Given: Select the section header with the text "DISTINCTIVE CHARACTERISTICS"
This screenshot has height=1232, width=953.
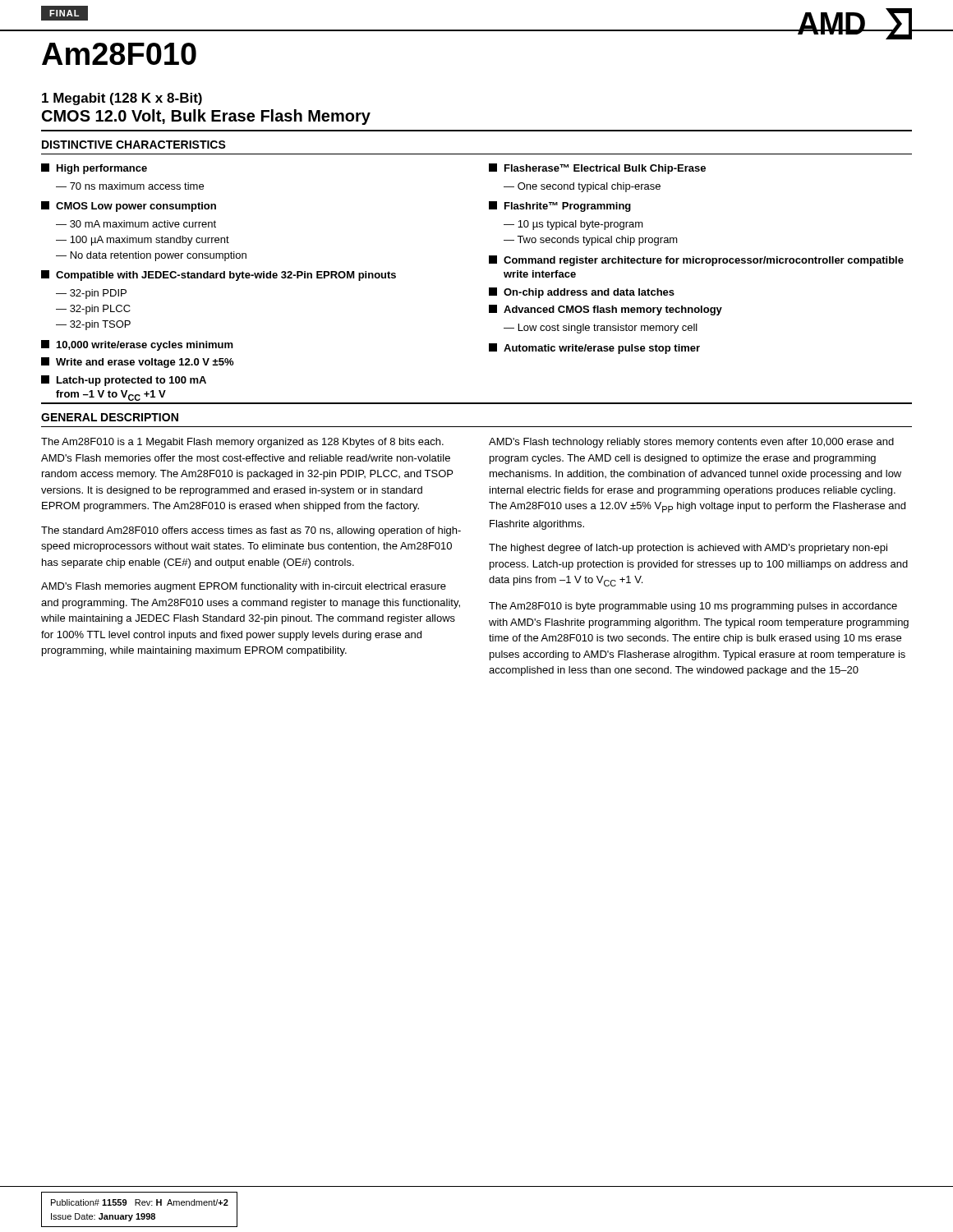Looking at the screenshot, I should pyautogui.click(x=476, y=146).
